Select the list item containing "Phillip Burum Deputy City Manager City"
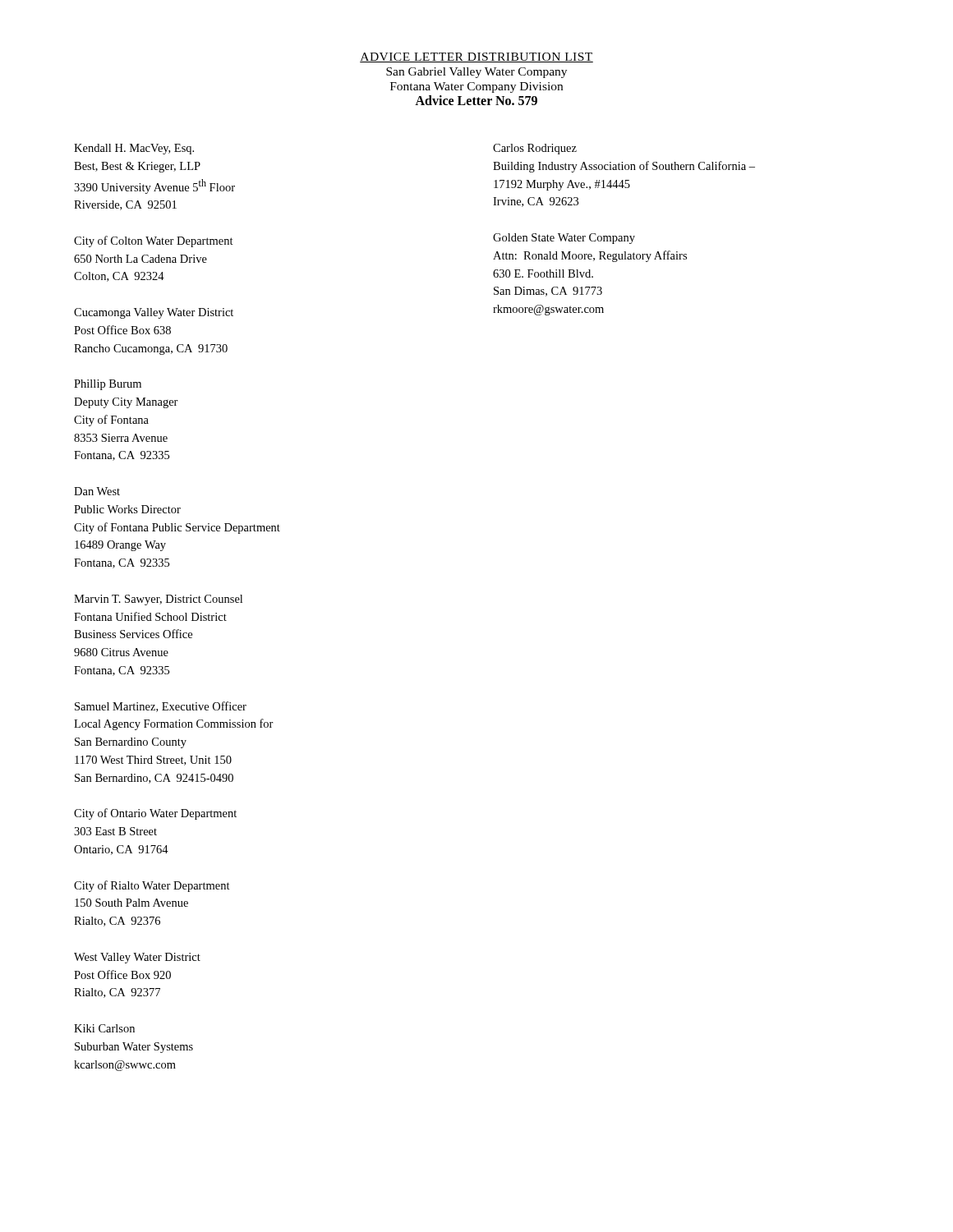 [x=108, y=385]
